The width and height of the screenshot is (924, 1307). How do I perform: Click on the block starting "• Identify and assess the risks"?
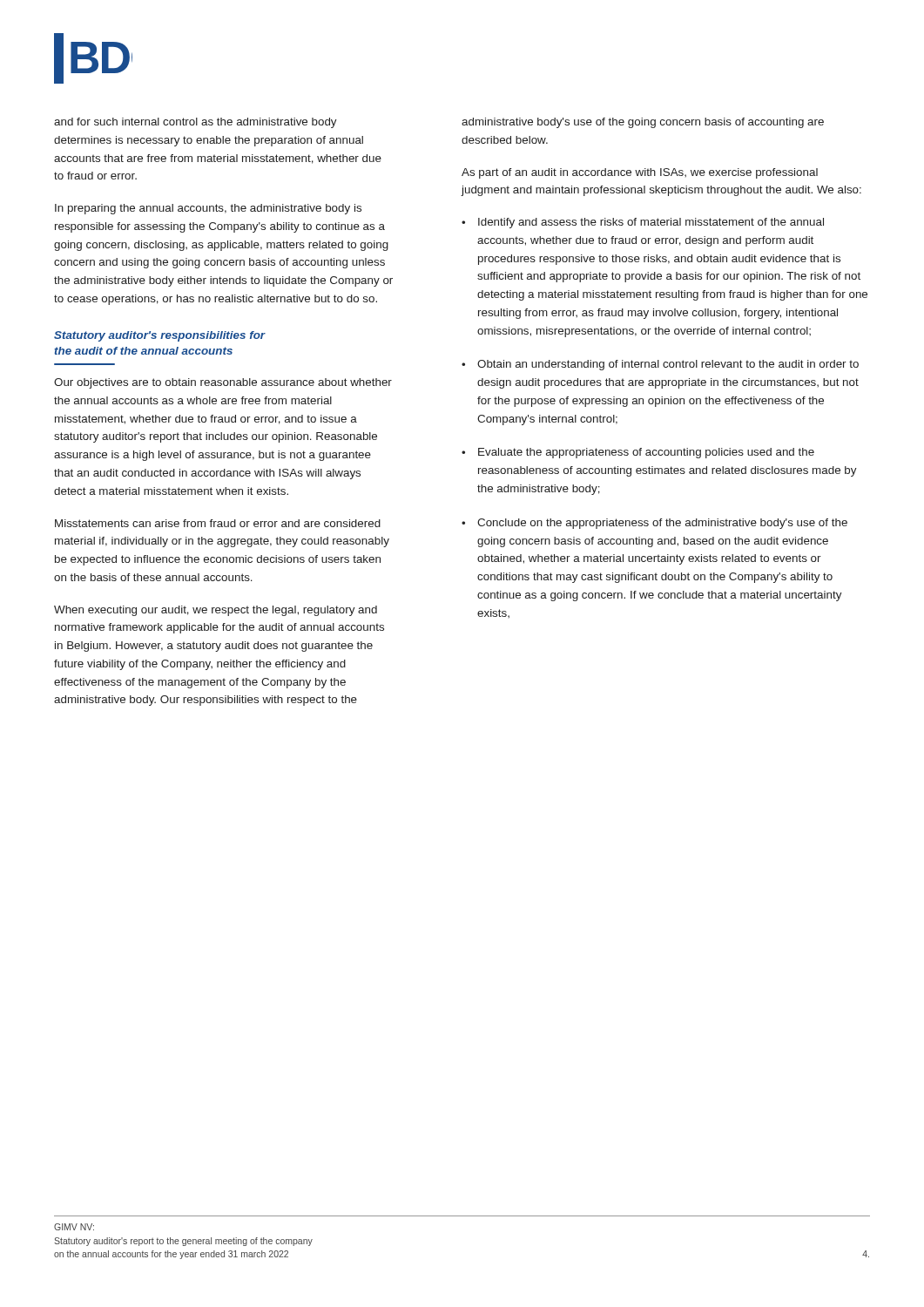665,277
